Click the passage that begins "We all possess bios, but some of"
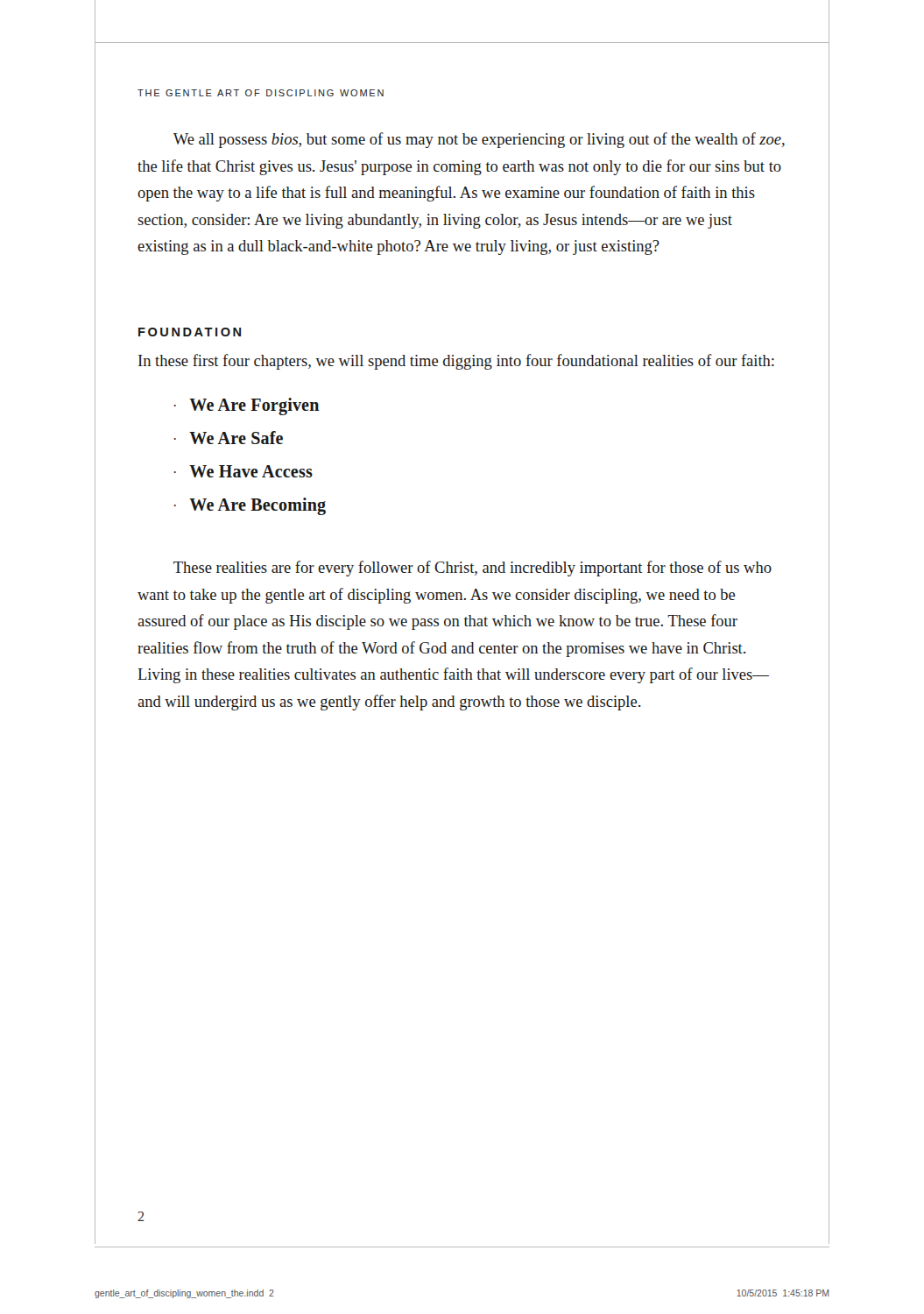924x1314 pixels. 461,193
